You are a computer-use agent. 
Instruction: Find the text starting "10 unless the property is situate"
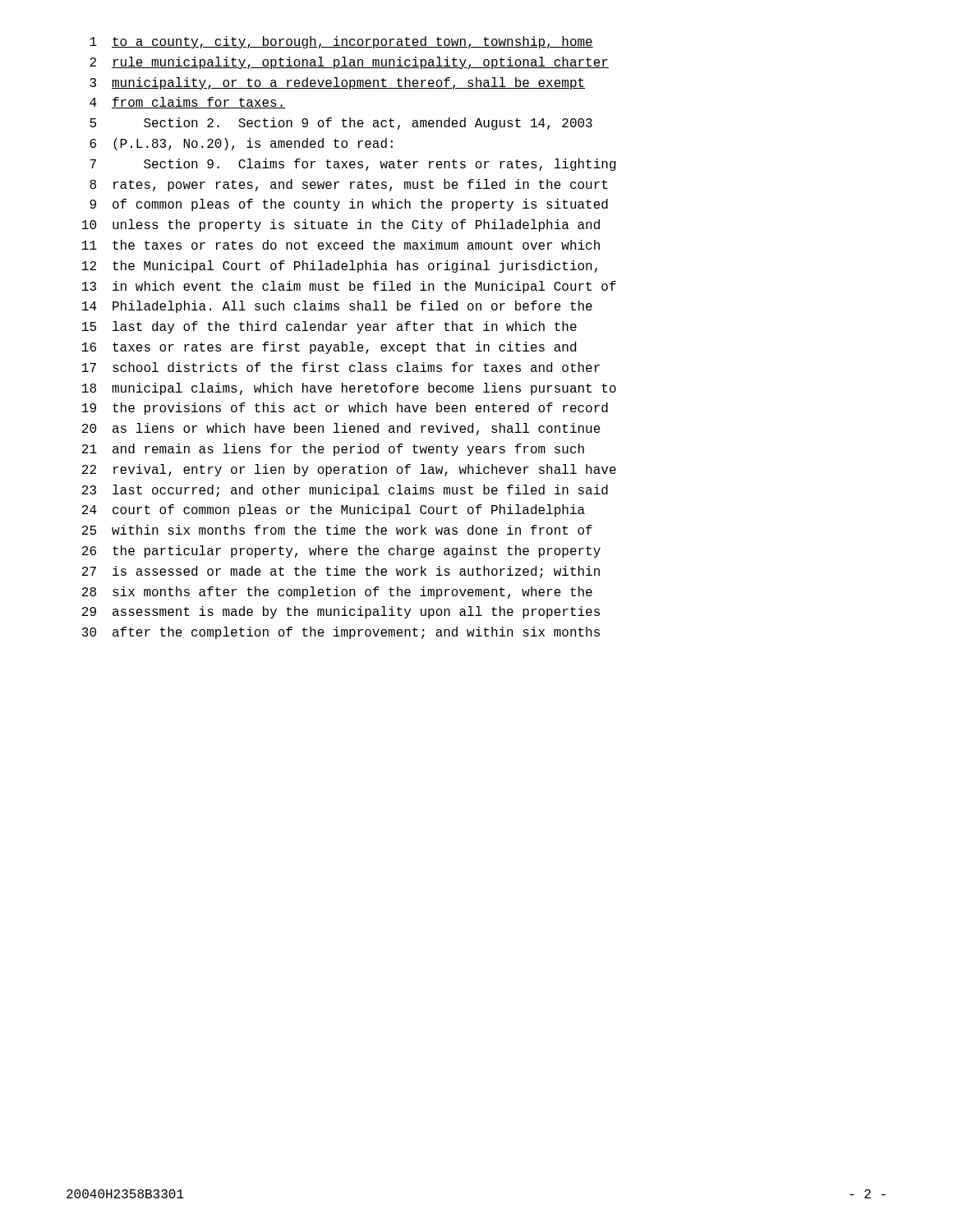[x=333, y=226]
